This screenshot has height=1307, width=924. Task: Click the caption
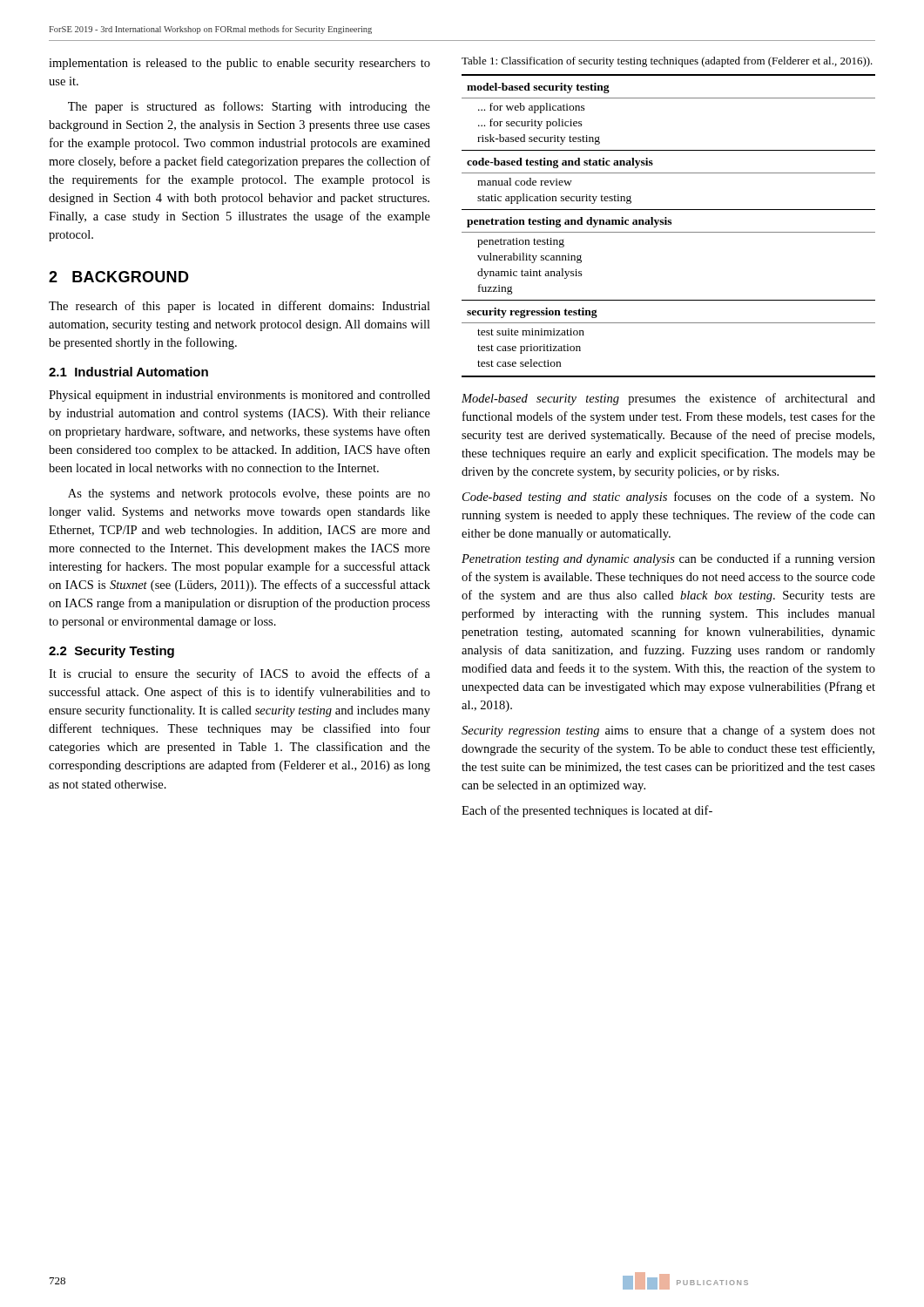(x=667, y=61)
